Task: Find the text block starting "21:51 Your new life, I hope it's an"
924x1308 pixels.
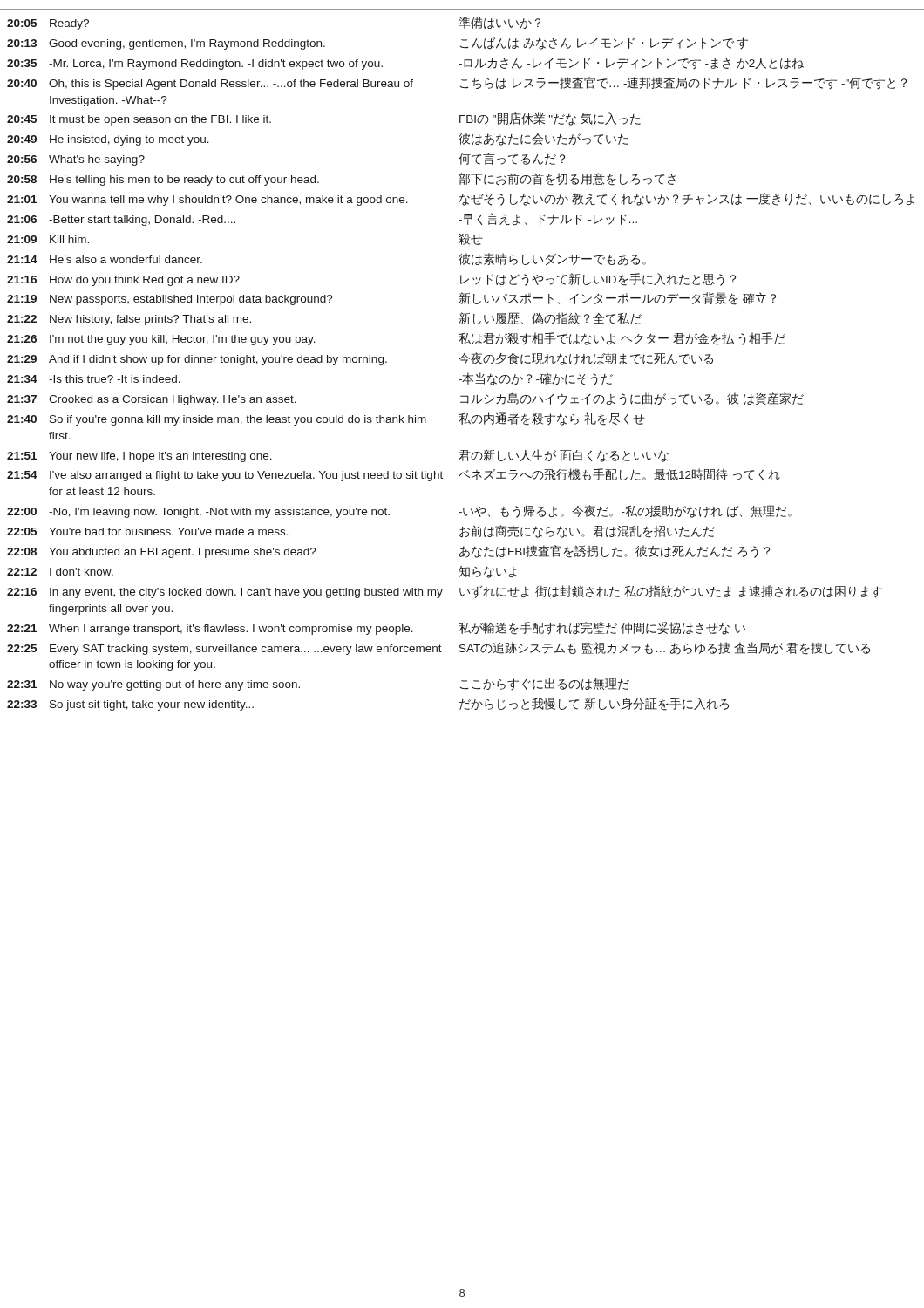Action: click(x=462, y=456)
